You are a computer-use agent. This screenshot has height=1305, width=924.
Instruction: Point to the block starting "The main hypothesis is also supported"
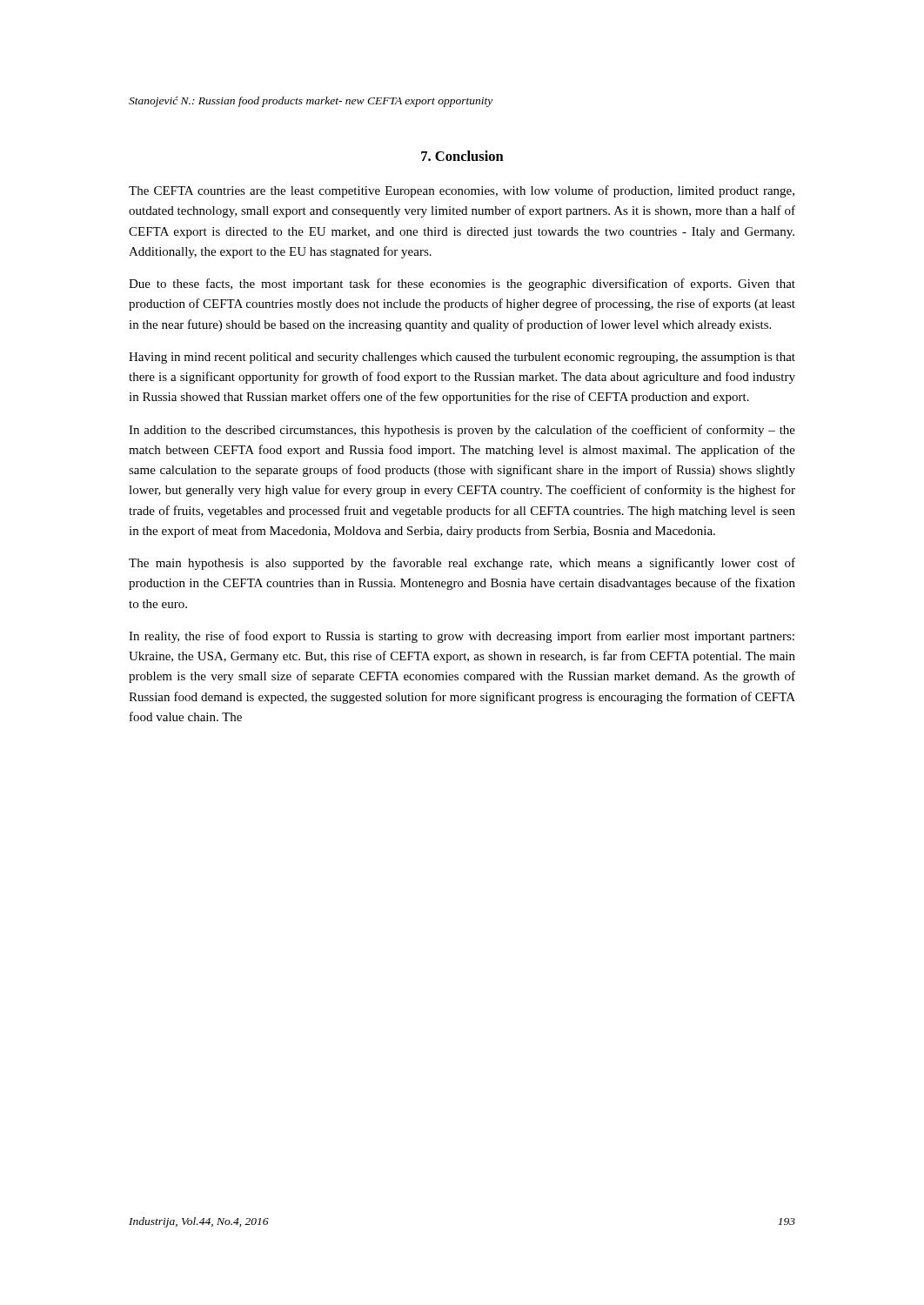462,583
